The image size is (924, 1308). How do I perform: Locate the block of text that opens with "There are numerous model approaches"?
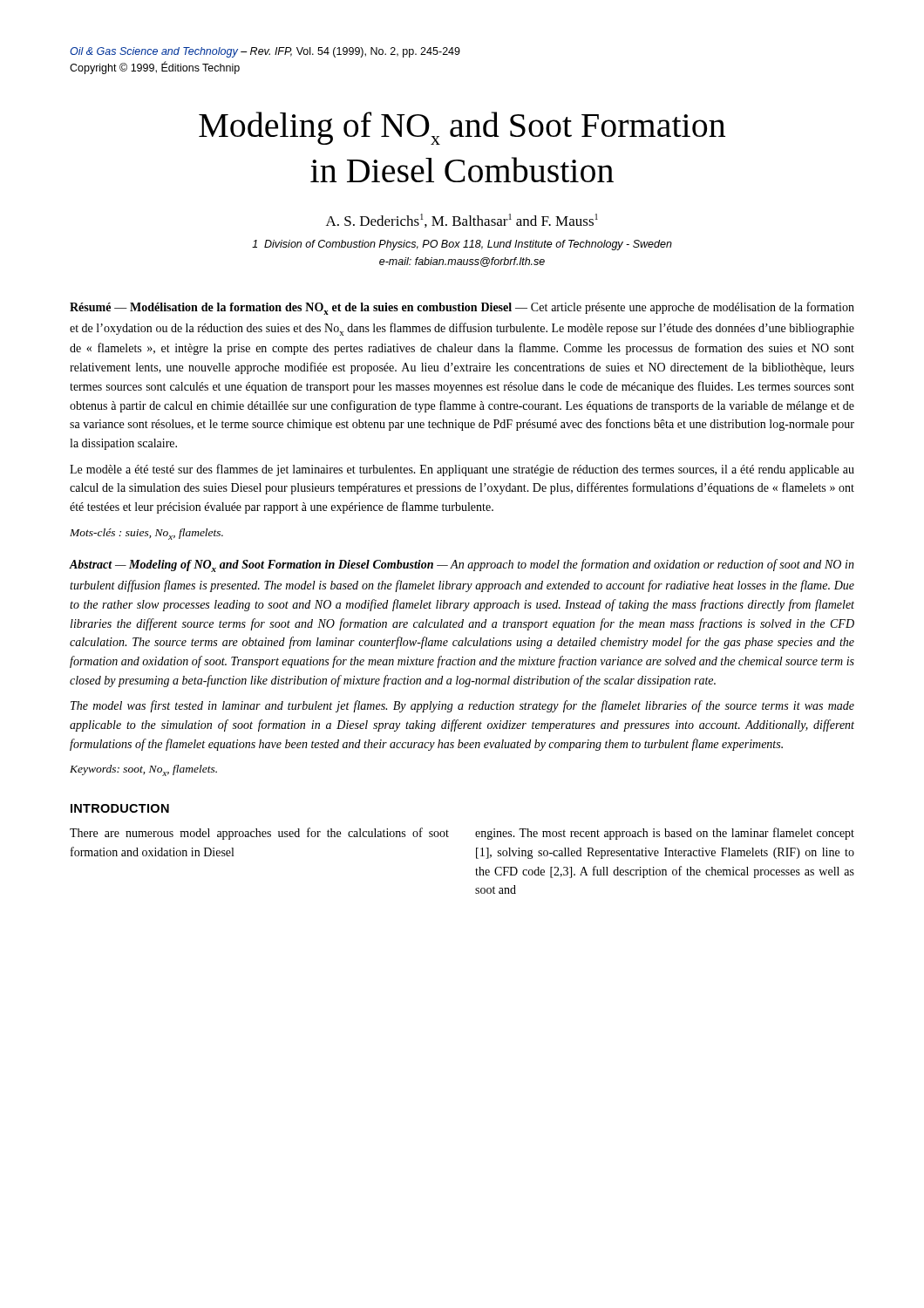pos(259,843)
